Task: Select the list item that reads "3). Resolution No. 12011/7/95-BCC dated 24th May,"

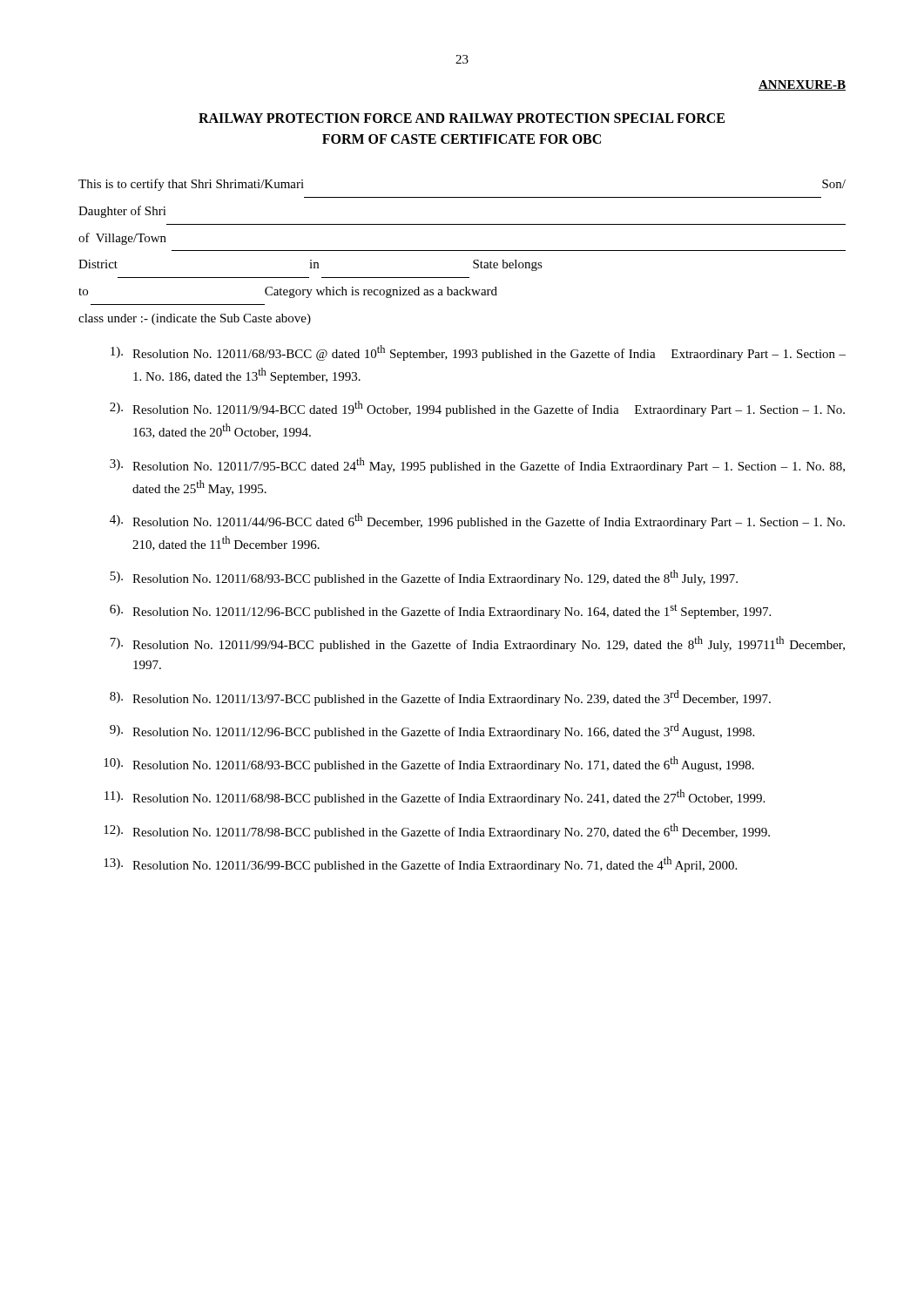Action: [462, 476]
